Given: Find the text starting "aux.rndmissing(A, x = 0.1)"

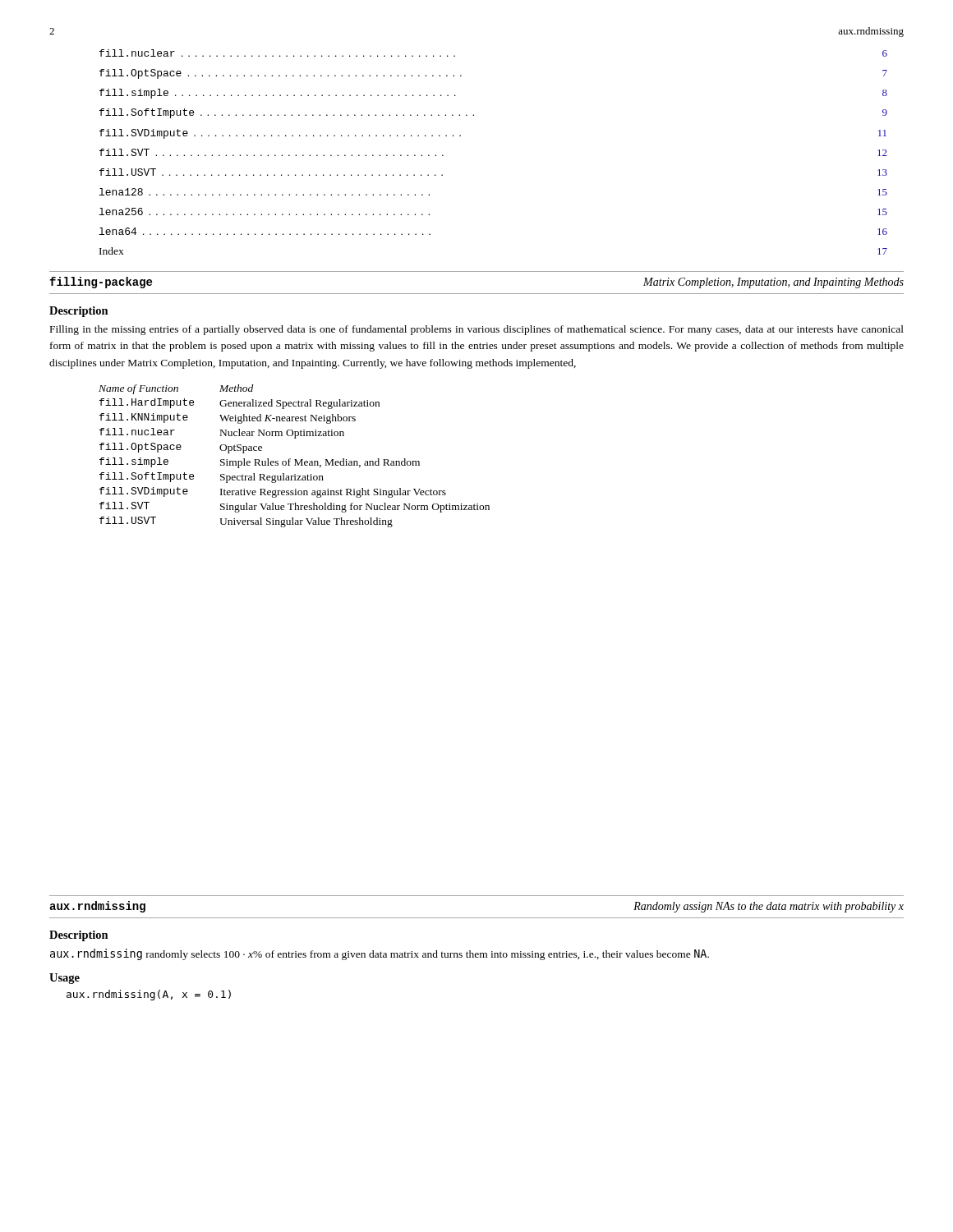Looking at the screenshot, I should [x=149, y=994].
